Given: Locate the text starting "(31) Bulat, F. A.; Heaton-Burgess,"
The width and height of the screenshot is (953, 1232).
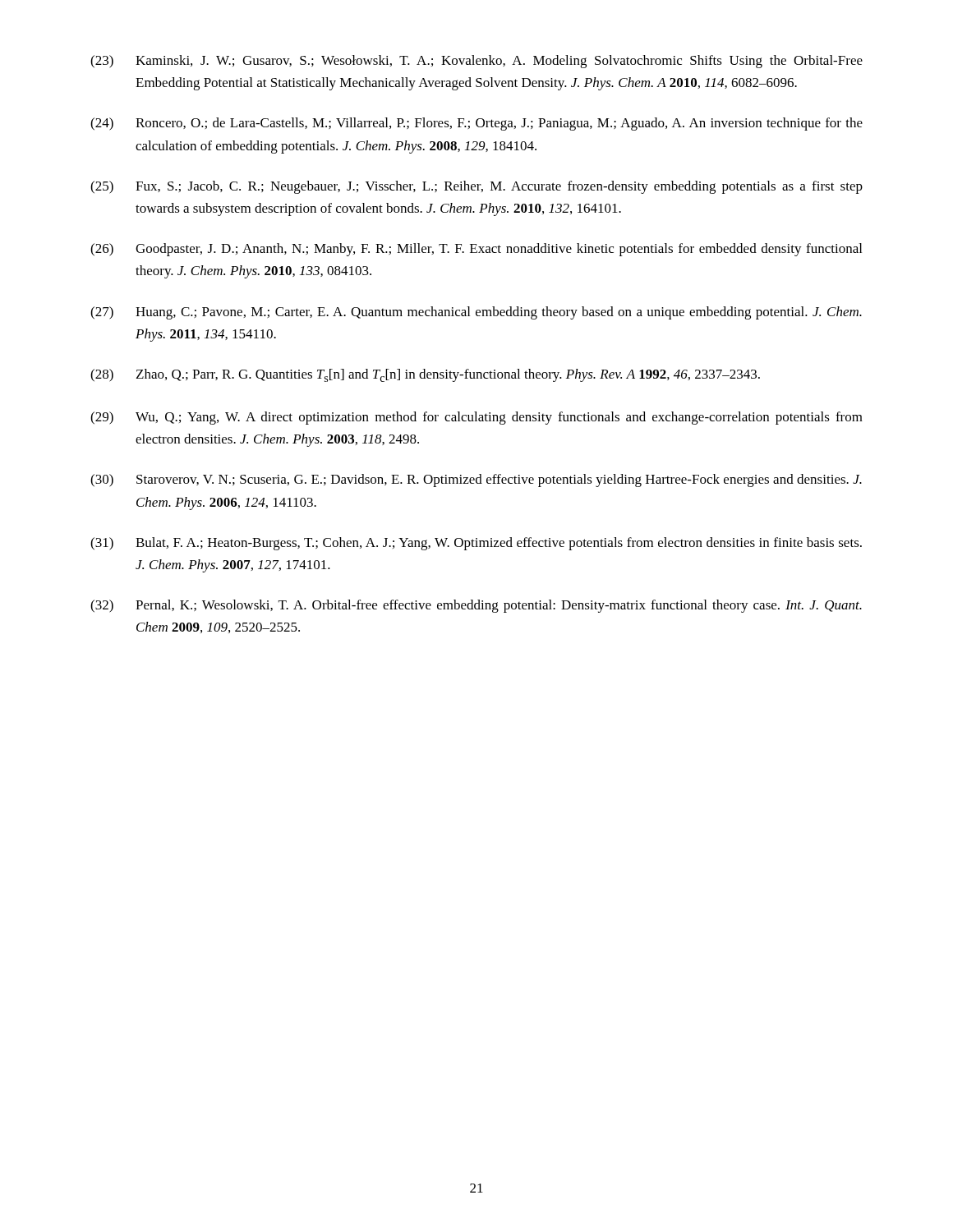Looking at the screenshot, I should coord(476,553).
